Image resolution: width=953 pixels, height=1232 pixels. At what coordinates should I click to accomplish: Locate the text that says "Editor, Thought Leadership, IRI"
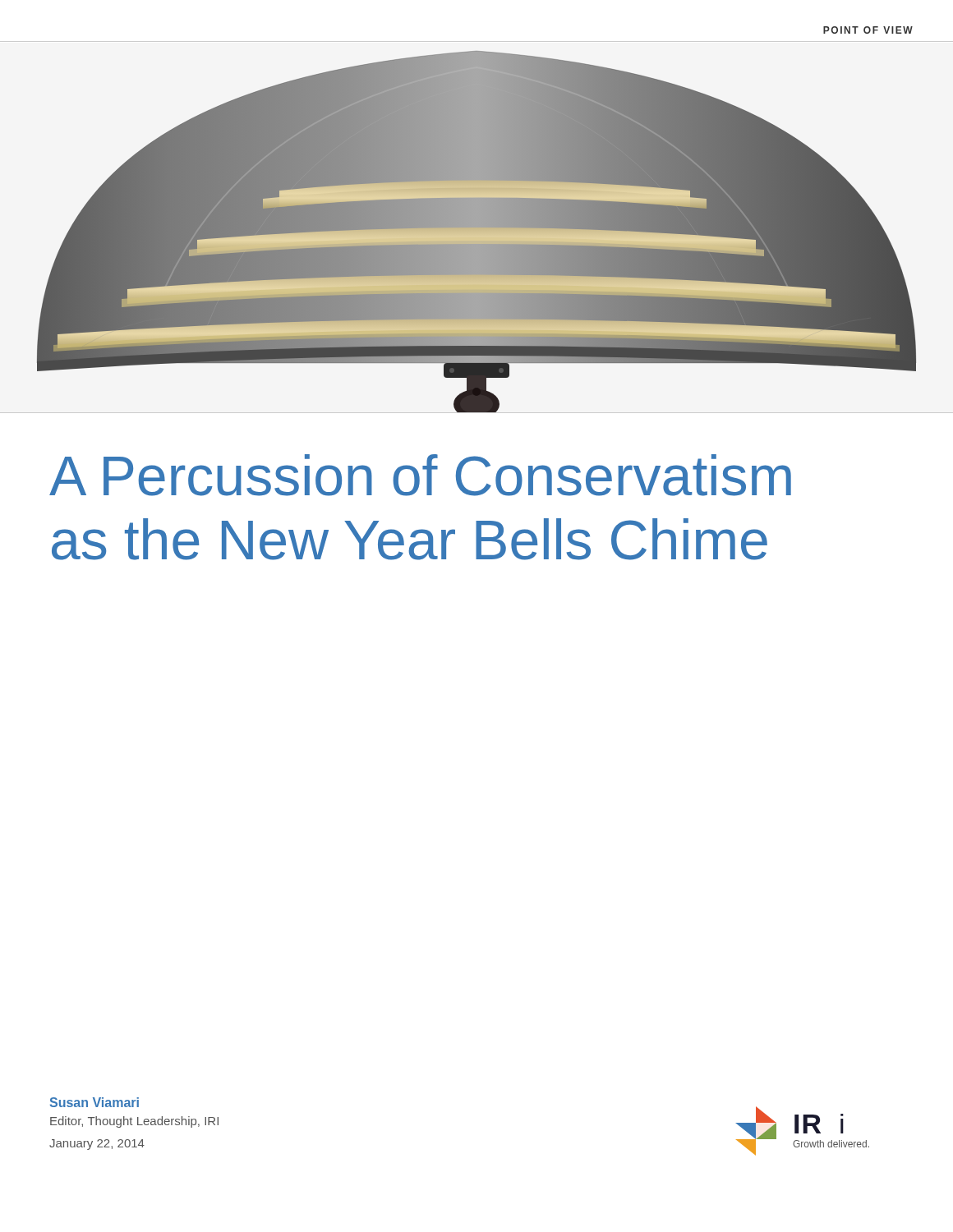click(x=134, y=1121)
